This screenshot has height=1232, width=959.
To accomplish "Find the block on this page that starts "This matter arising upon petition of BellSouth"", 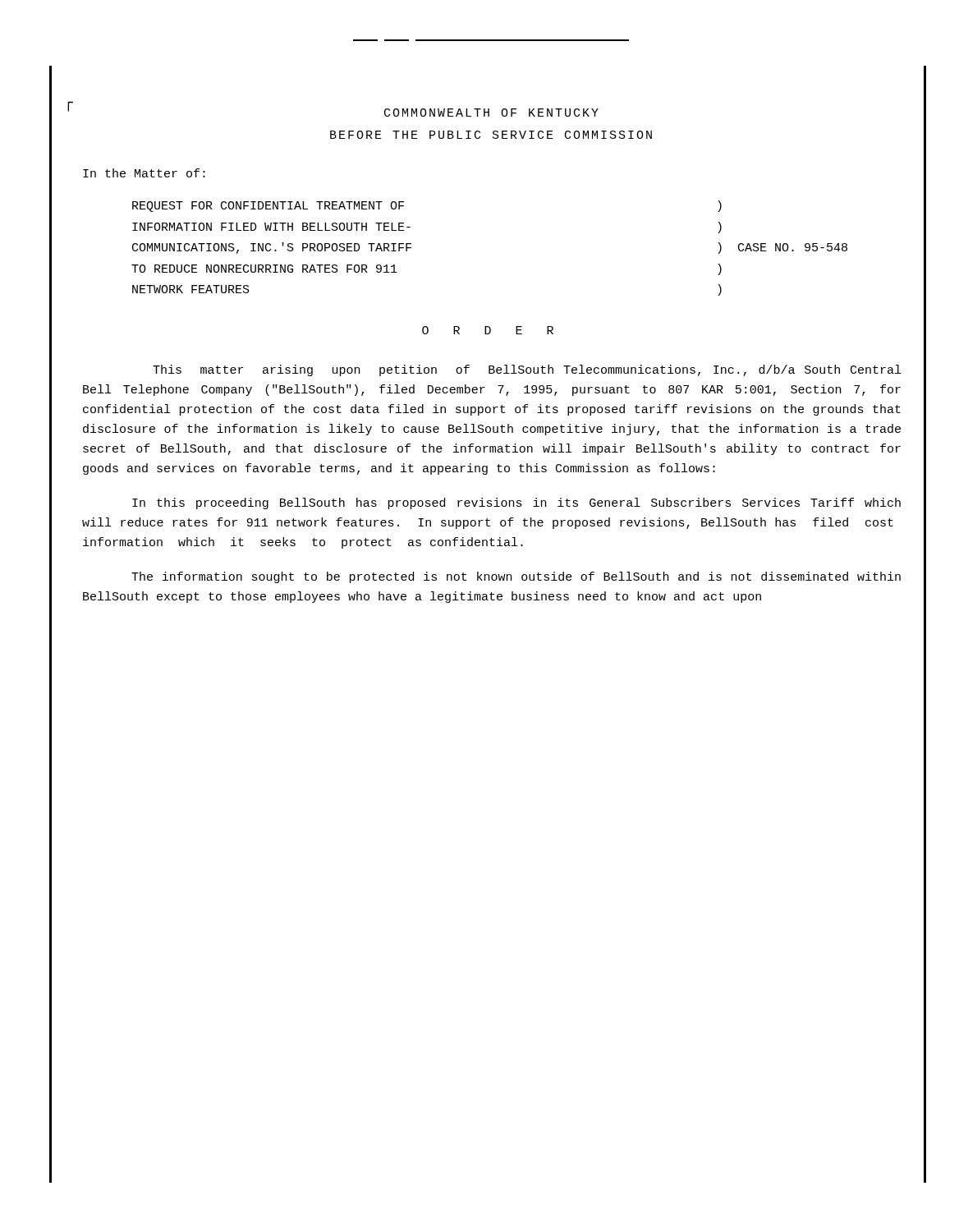I will (x=492, y=420).
